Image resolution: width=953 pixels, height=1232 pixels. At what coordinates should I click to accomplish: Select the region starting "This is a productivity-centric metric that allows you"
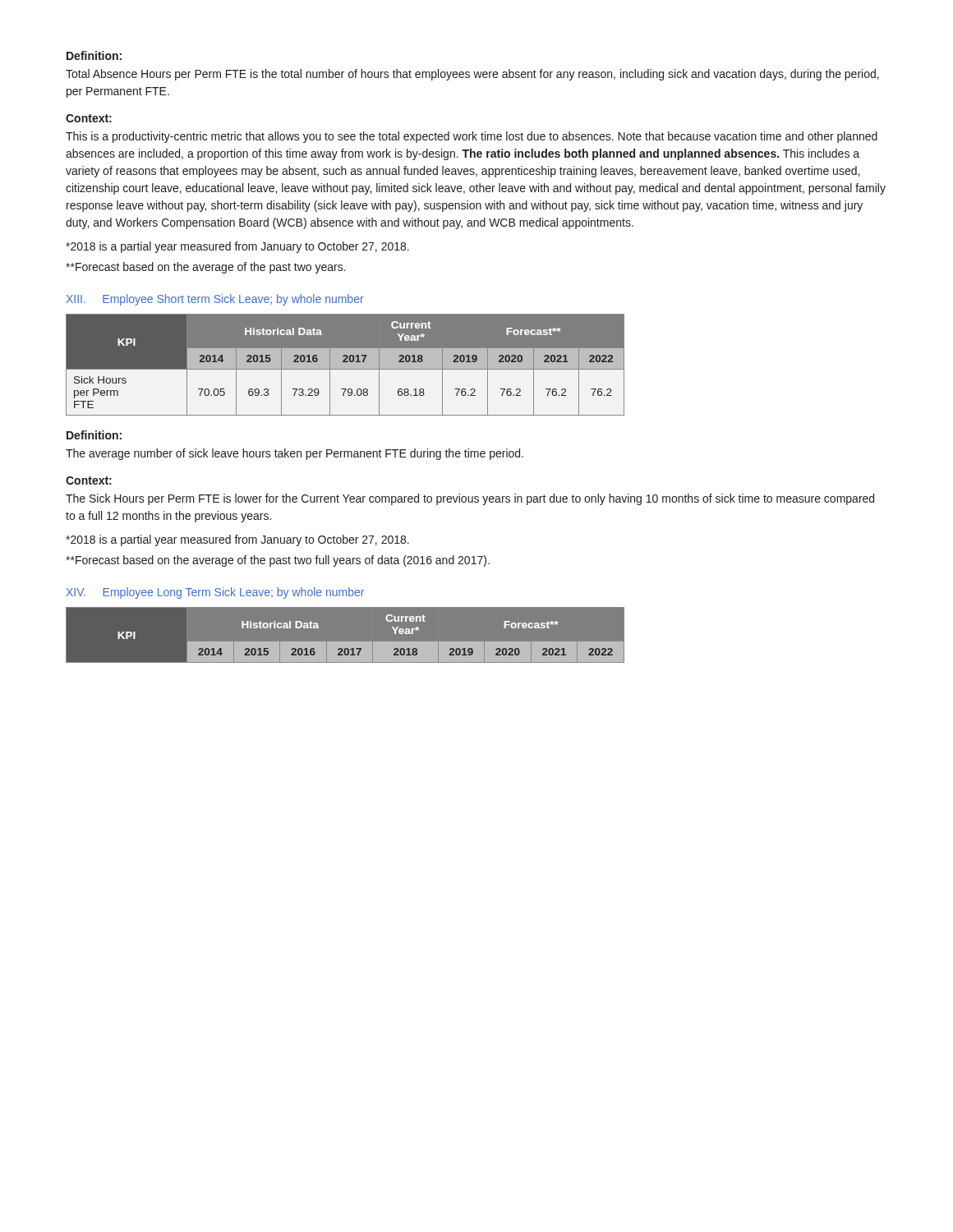476,179
